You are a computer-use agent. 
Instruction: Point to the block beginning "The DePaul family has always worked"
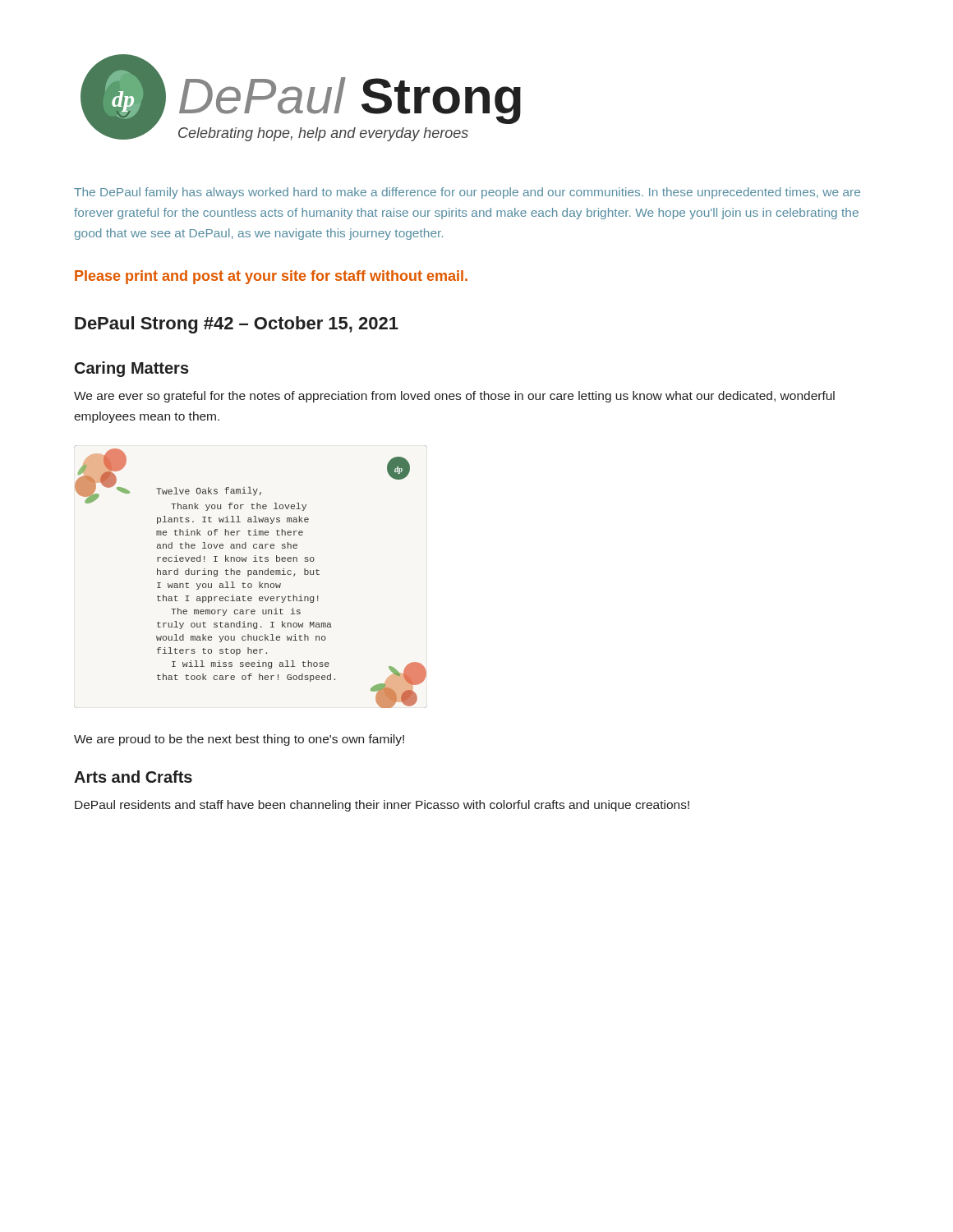click(x=467, y=212)
